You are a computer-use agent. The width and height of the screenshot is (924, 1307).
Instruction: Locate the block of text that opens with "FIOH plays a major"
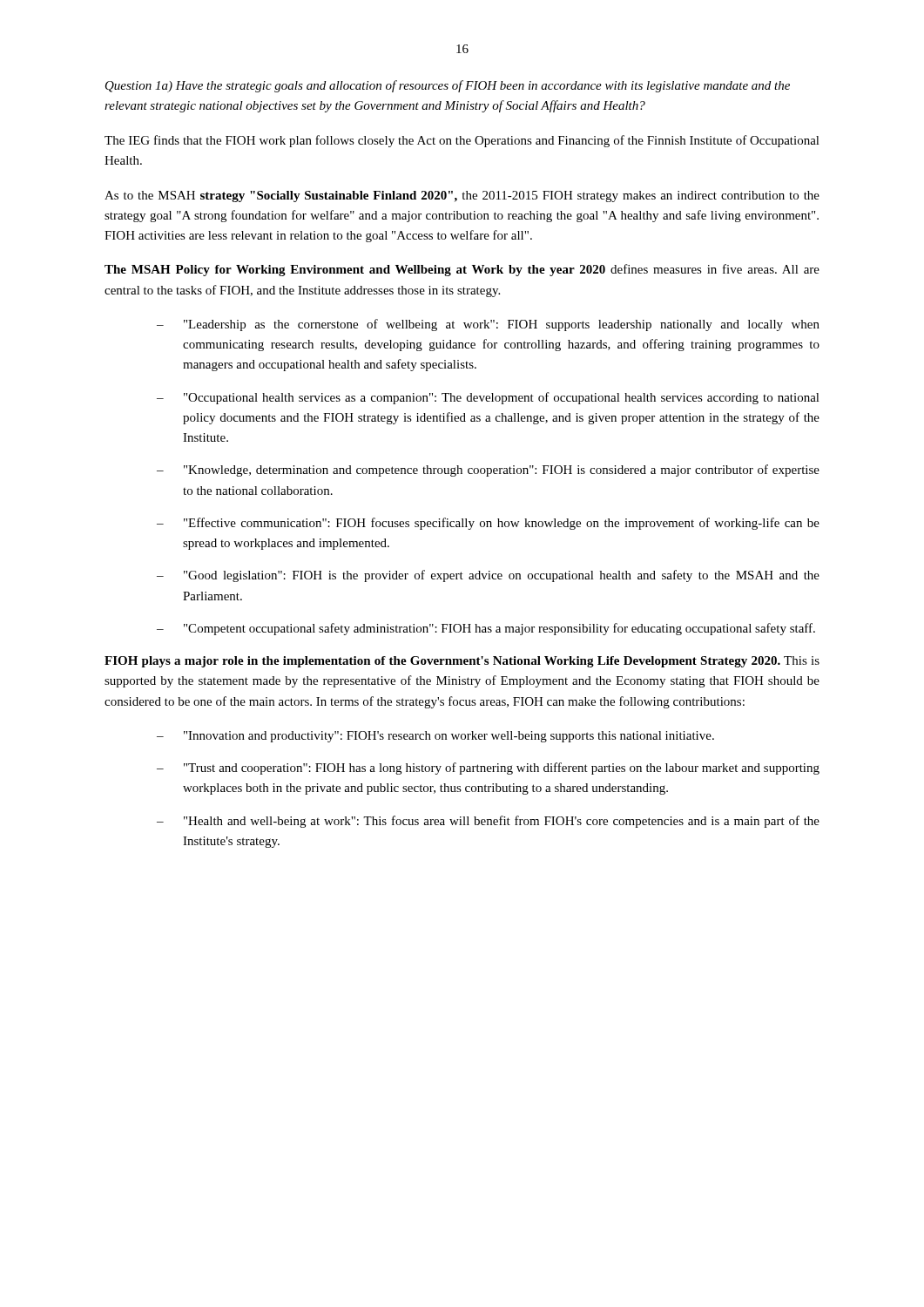tap(462, 681)
